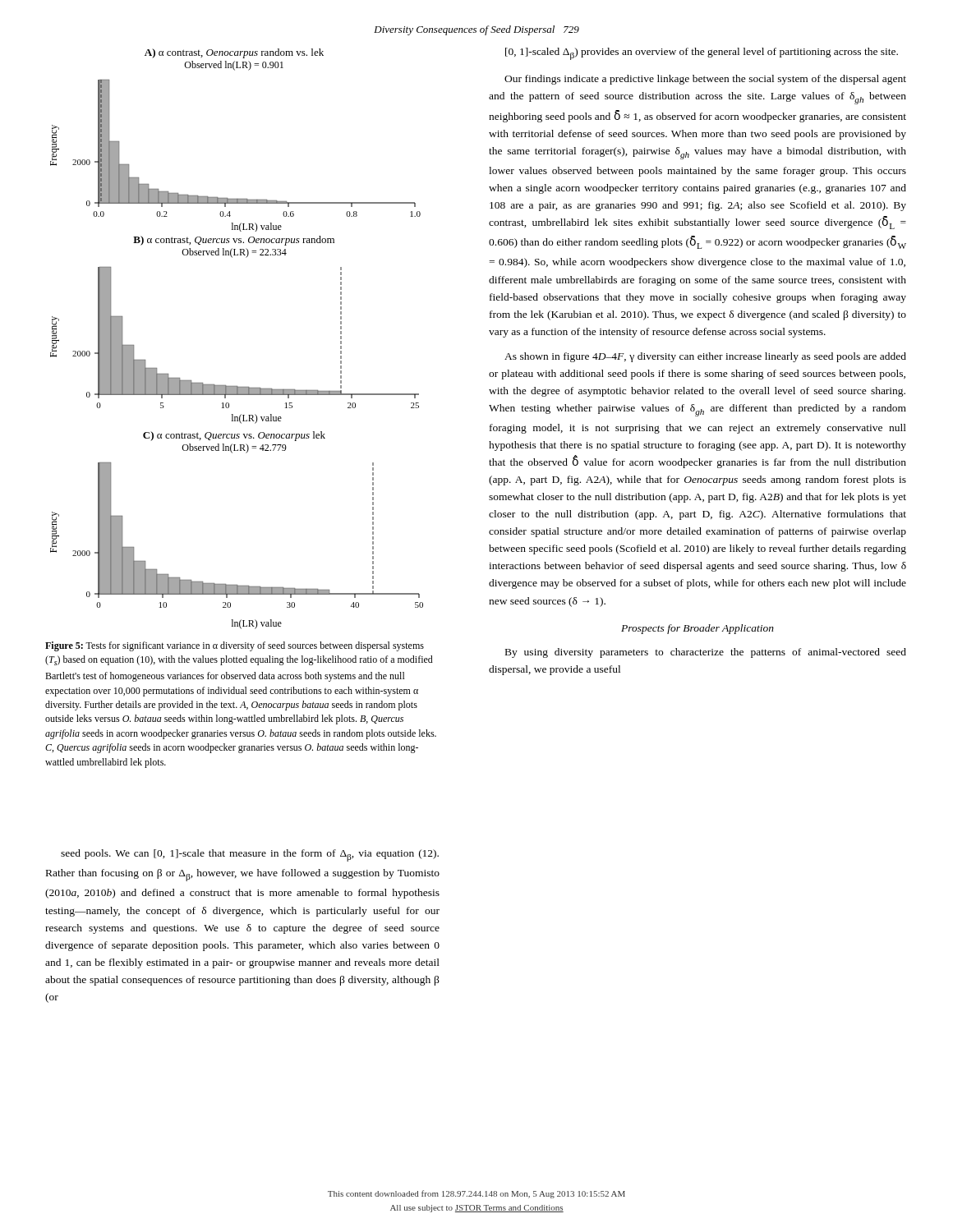Image resolution: width=953 pixels, height=1232 pixels.
Task: Select the passage starting "seed pools. We"
Action: (x=242, y=925)
